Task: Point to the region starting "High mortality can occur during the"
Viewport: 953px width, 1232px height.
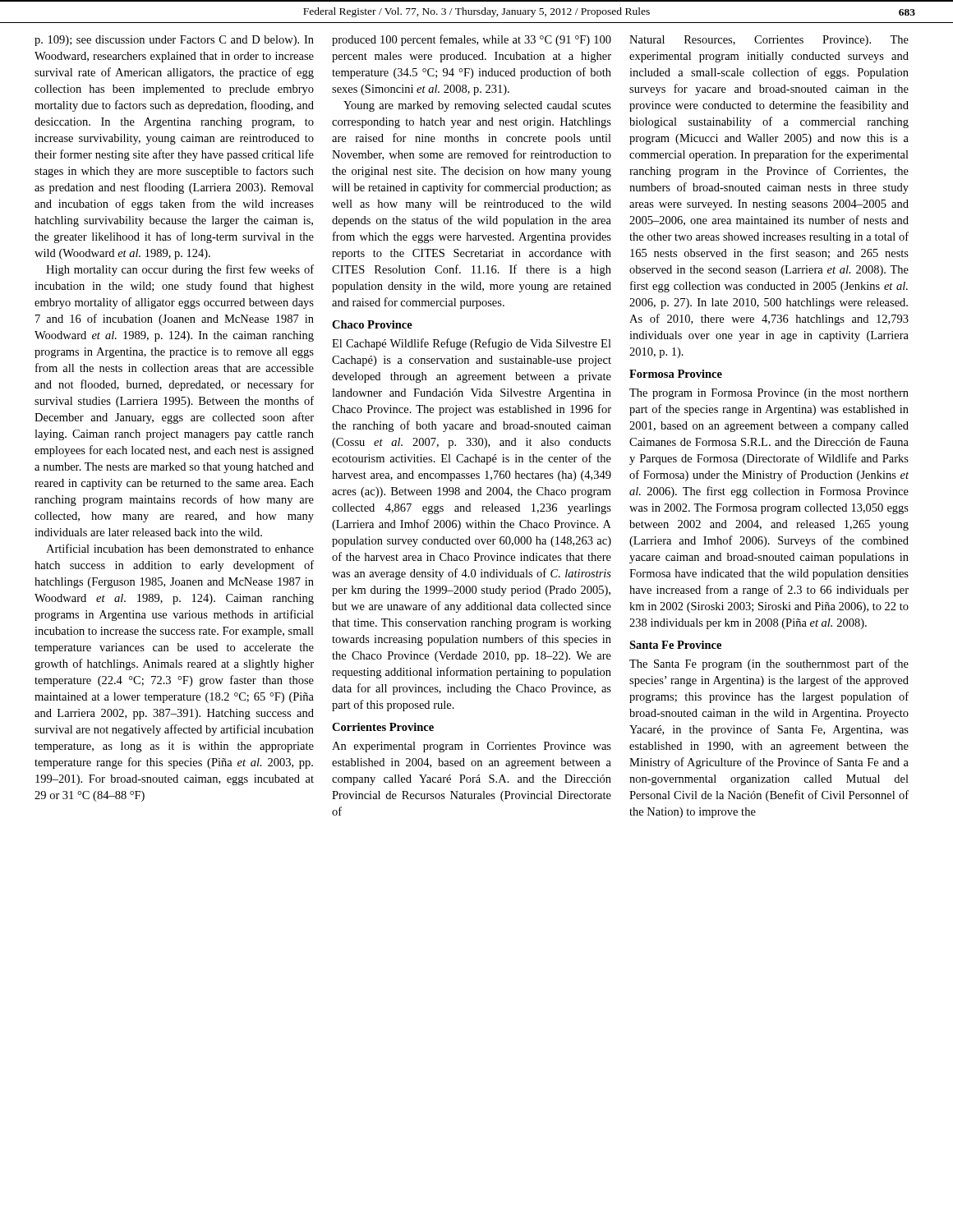Action: click(x=174, y=401)
